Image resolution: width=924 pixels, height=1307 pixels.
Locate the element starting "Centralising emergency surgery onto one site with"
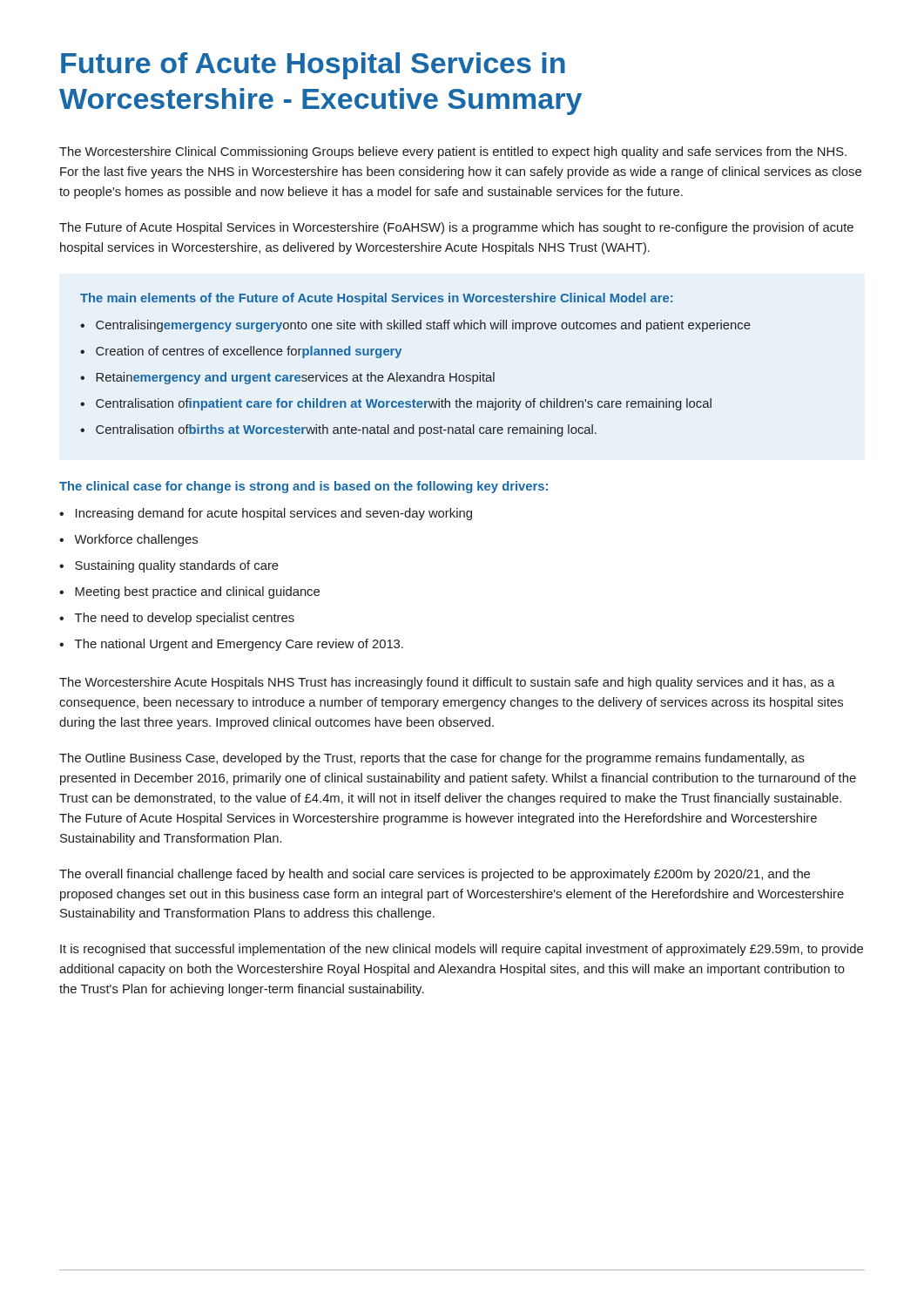coord(423,325)
